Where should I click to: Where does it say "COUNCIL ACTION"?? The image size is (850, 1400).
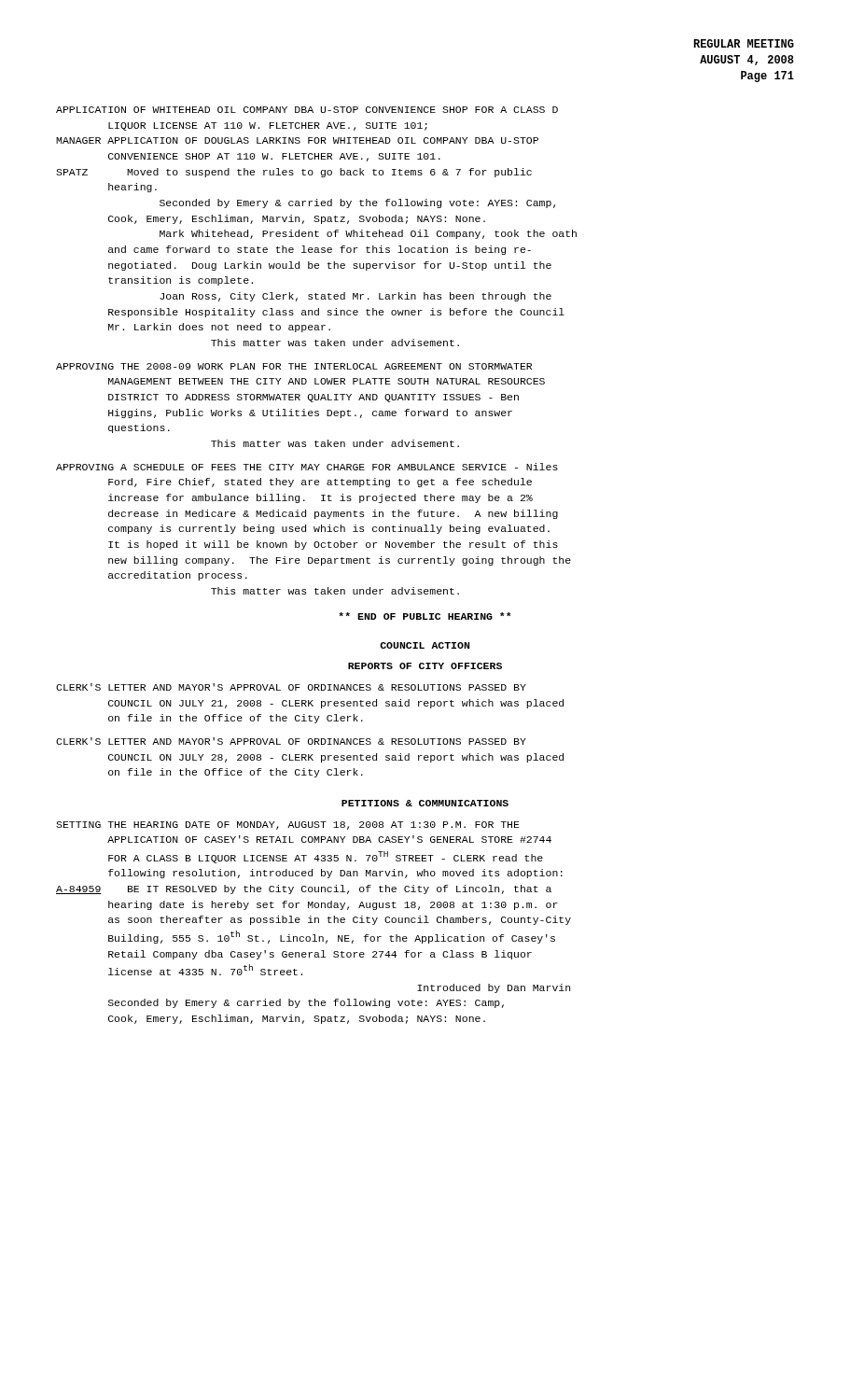(425, 645)
